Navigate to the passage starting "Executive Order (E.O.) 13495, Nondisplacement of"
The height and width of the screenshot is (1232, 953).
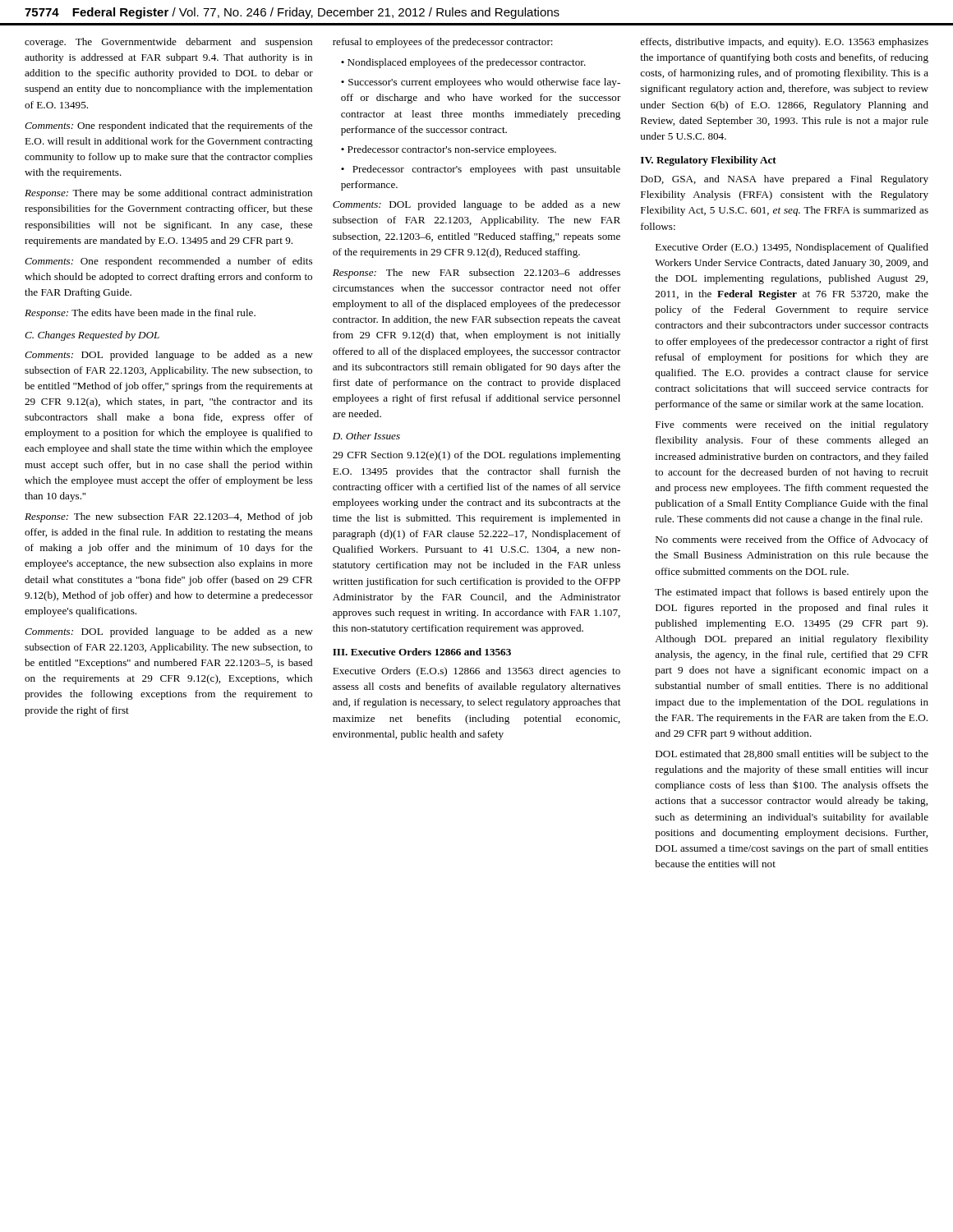pyautogui.click(x=792, y=325)
